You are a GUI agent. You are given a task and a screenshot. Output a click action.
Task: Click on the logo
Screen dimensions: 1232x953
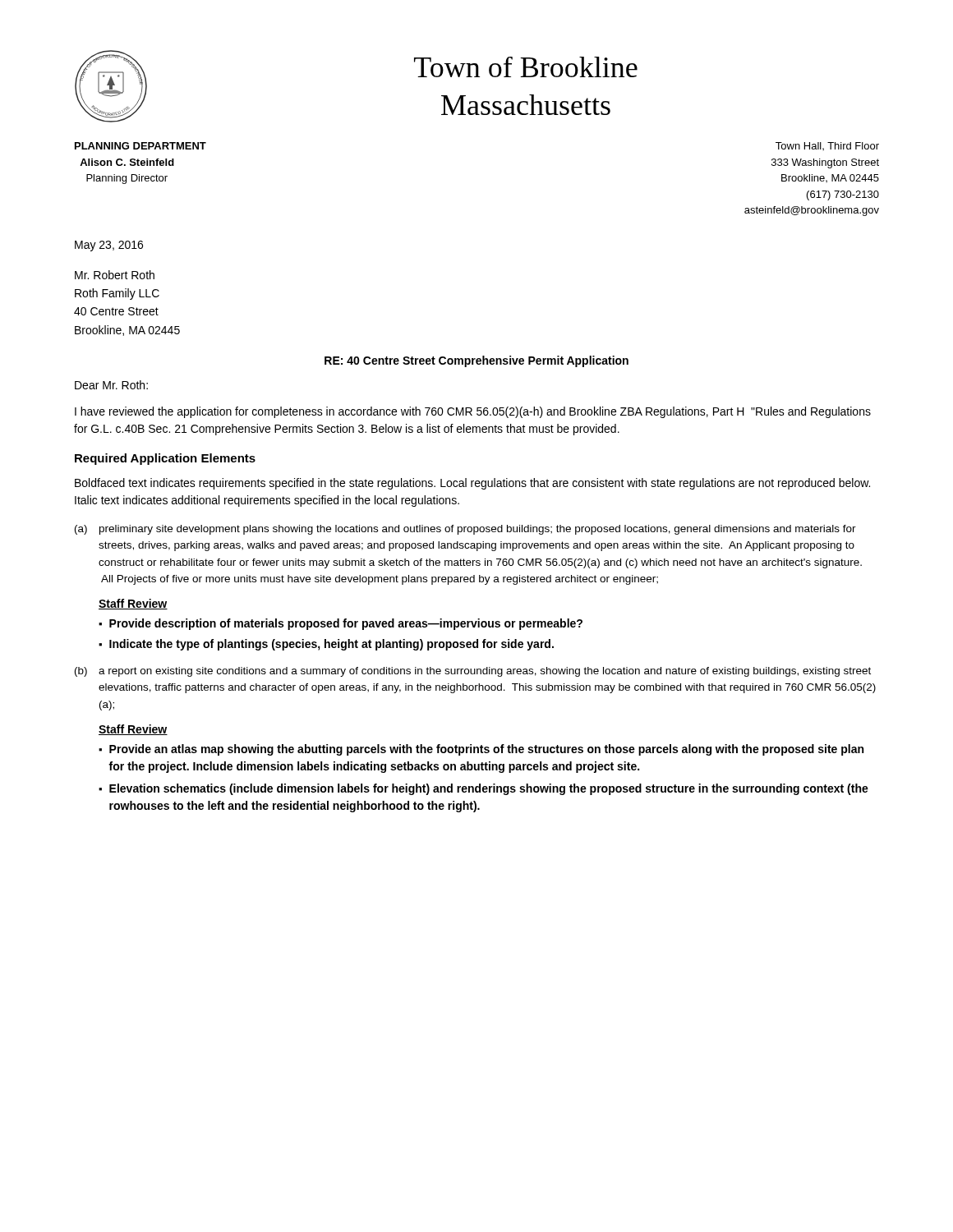pos(111,86)
